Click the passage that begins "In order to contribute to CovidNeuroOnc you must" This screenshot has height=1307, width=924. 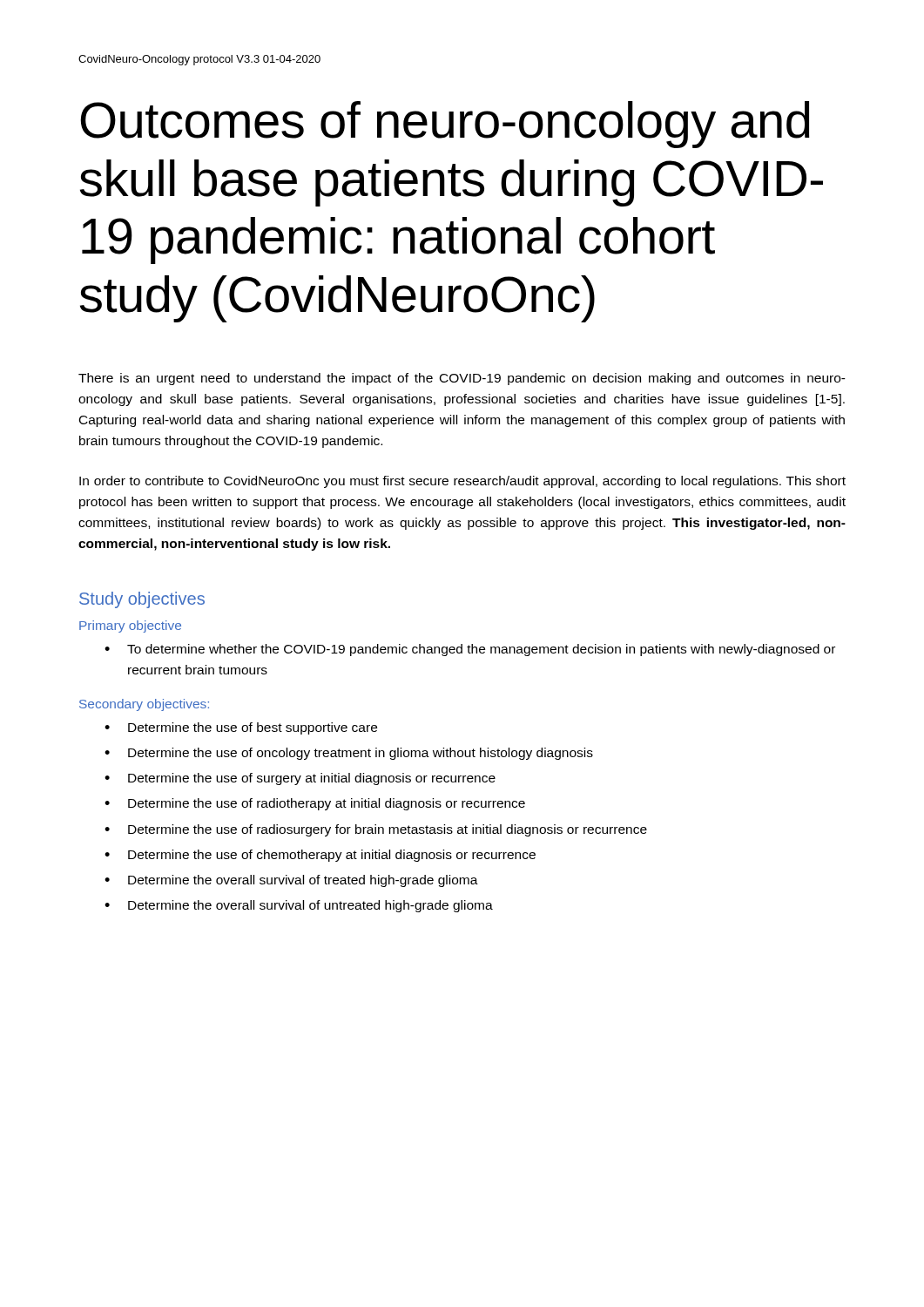pyautogui.click(x=462, y=512)
